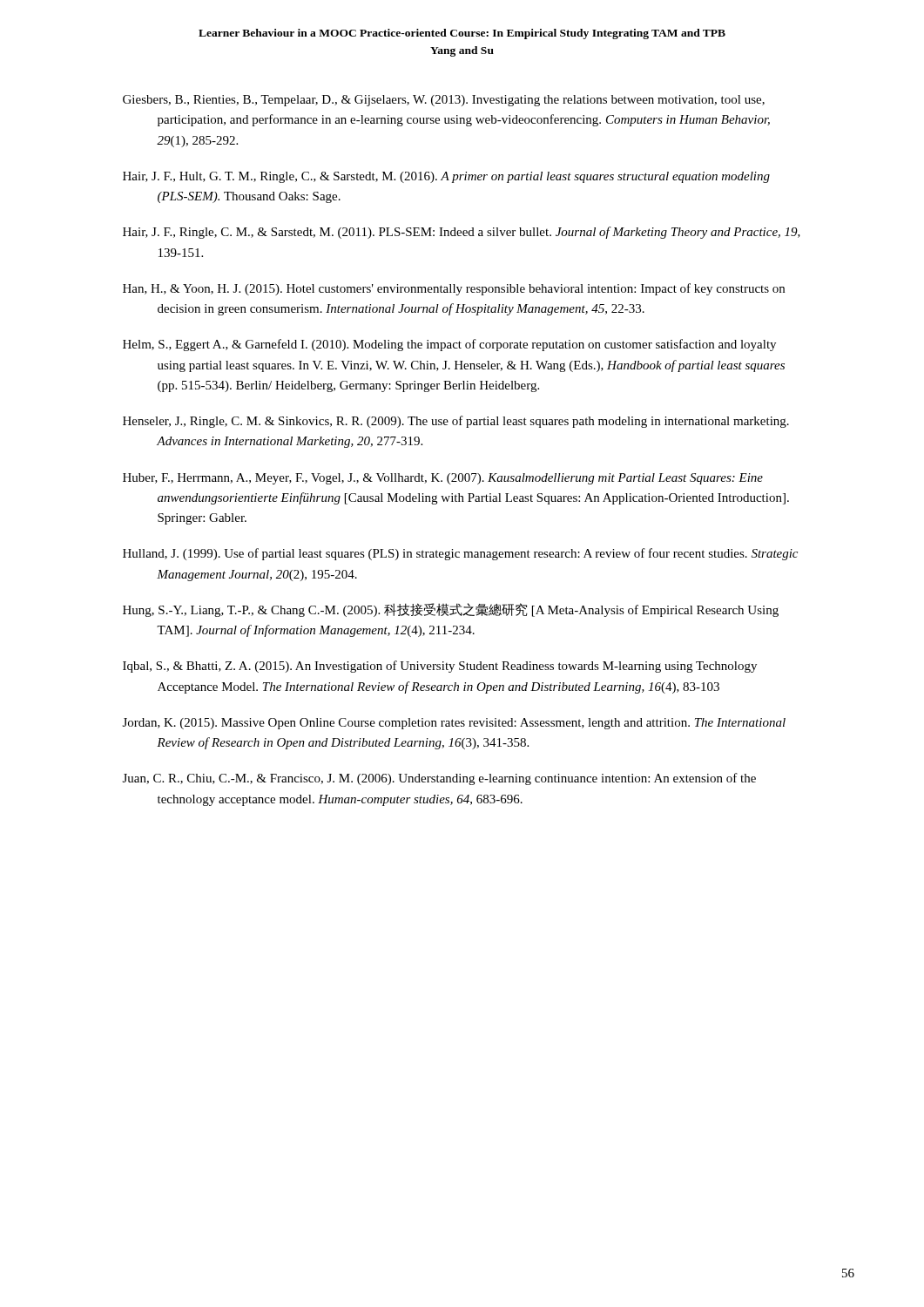Find the block on this page that starts "Hair, J. F., Hult, G. T."
This screenshot has width=924, height=1307.
(x=446, y=186)
